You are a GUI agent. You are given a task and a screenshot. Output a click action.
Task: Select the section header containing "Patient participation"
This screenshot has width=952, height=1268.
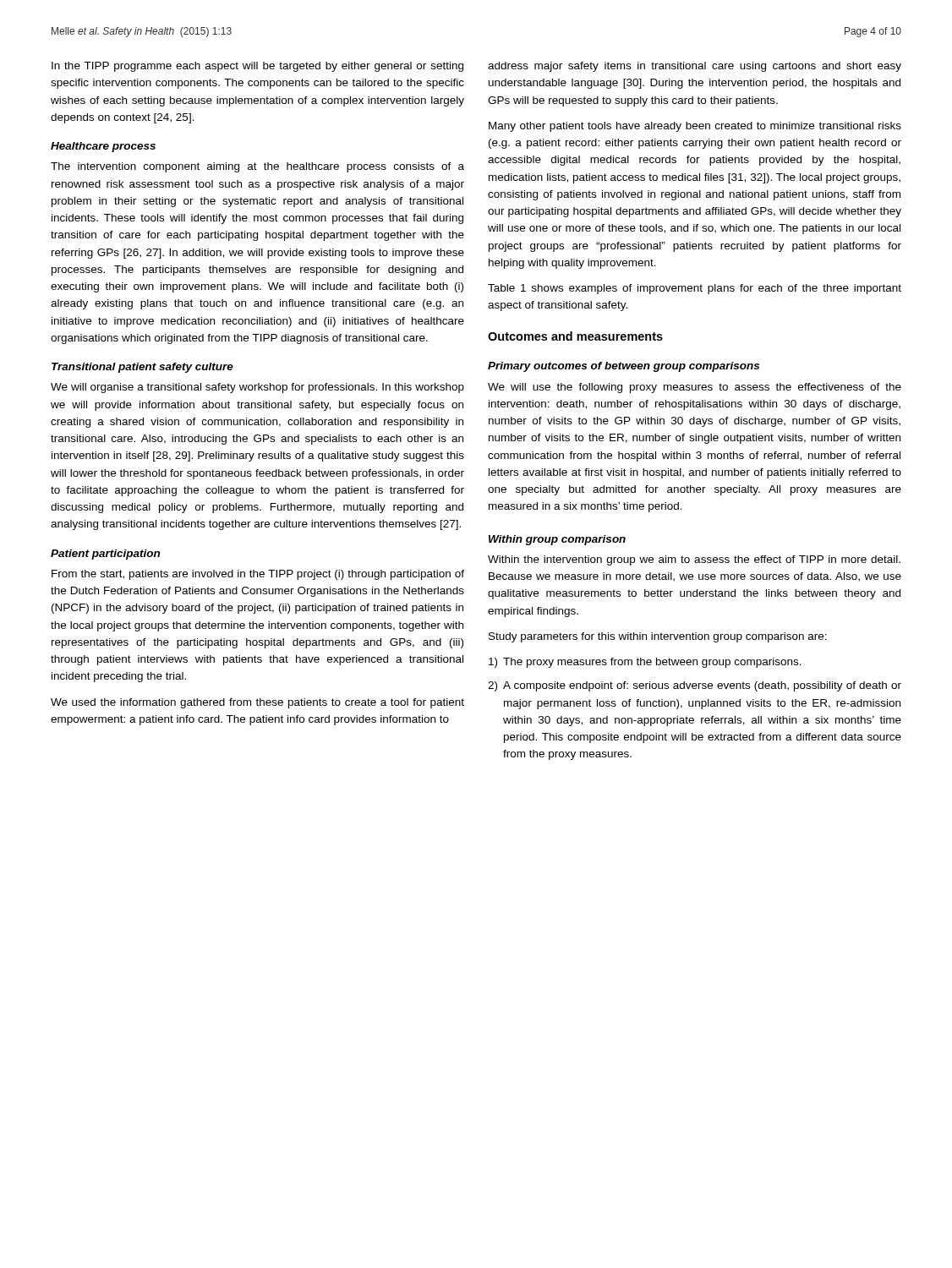(106, 553)
